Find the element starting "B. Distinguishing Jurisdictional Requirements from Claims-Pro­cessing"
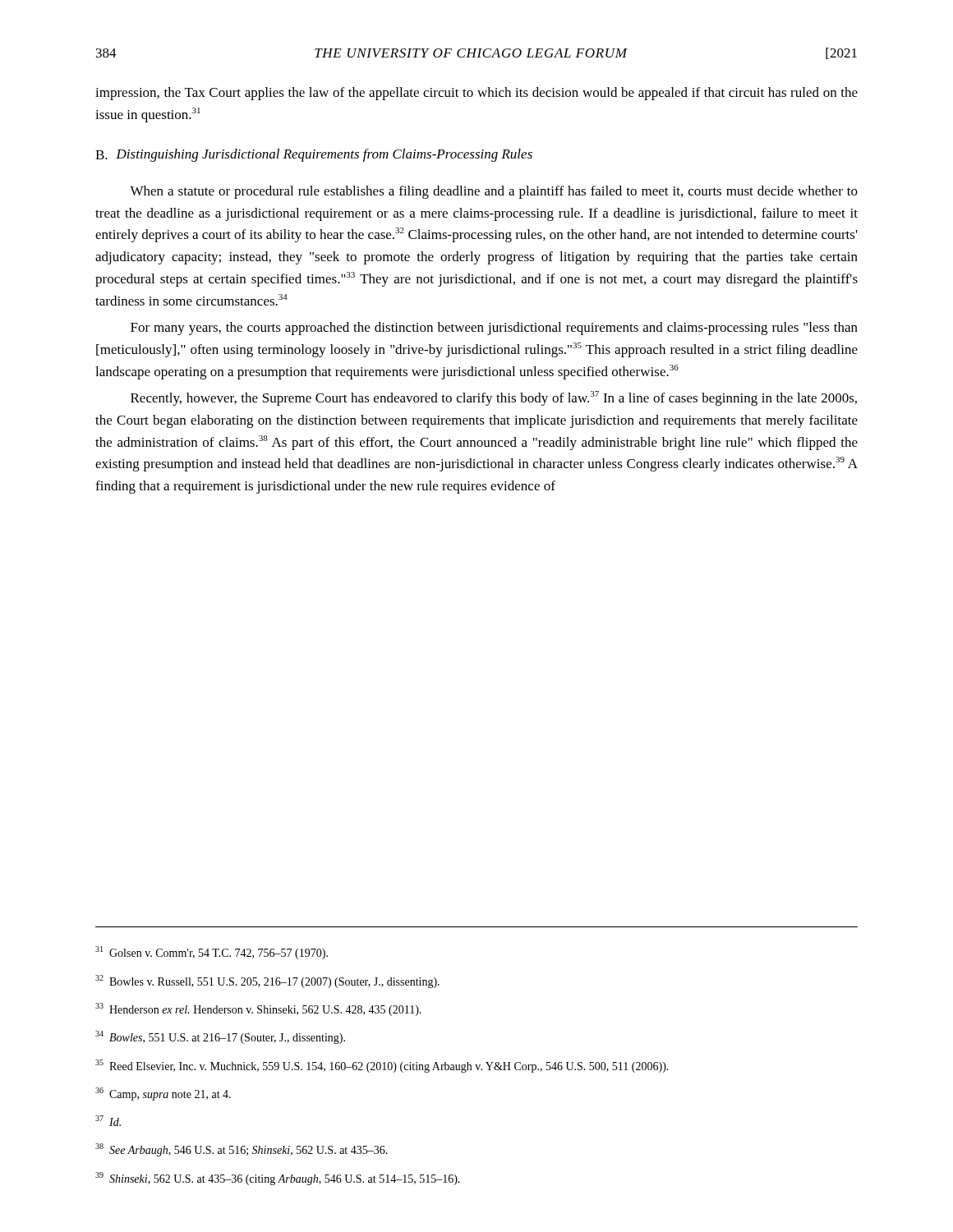953x1232 pixels. coord(476,155)
